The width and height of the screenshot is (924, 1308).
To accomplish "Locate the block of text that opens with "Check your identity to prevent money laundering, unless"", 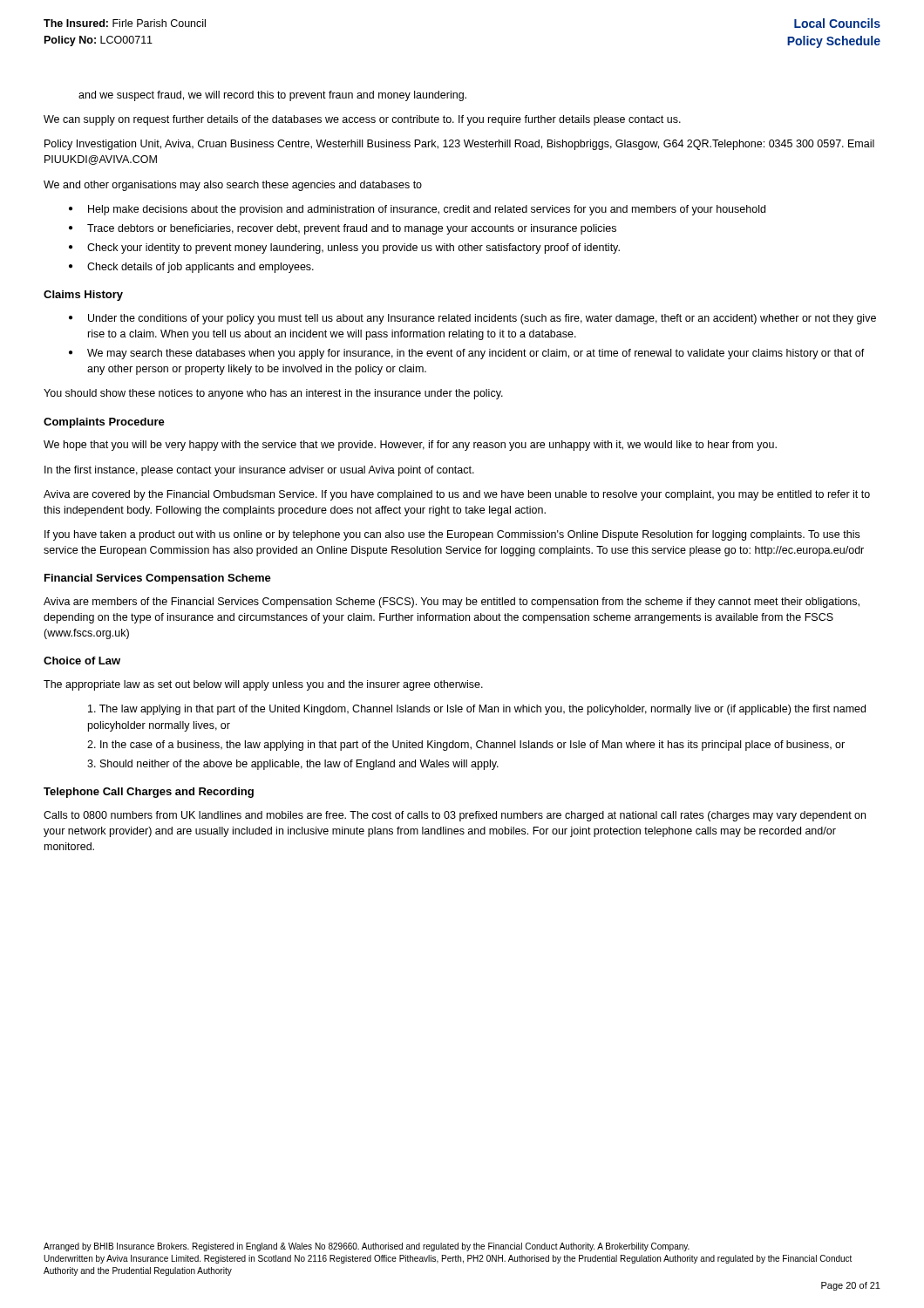I will [x=354, y=248].
